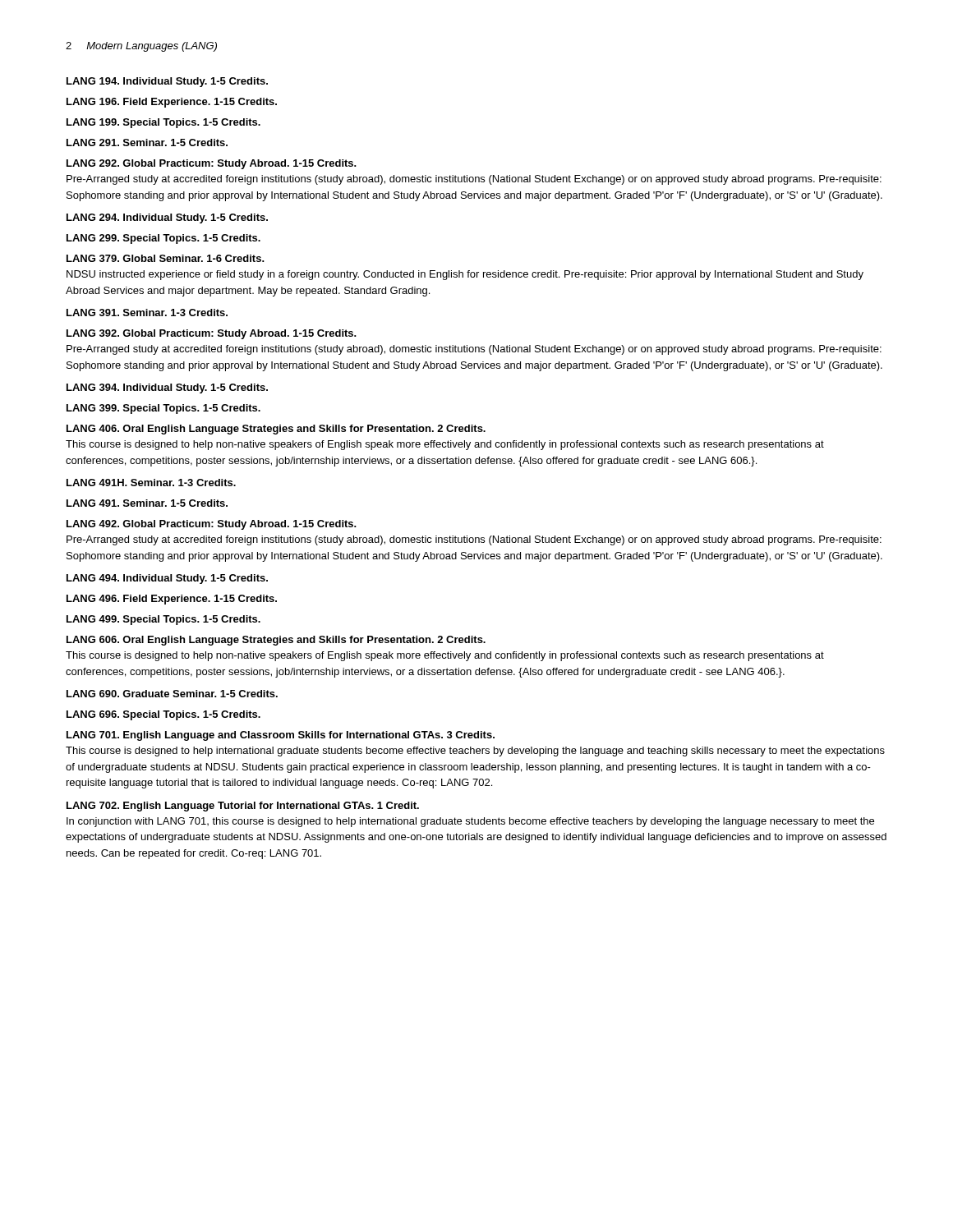Navigate to the region starting "LANG 494. Individual Study. 1-5 Credits."
The image size is (953, 1232).
tap(167, 579)
